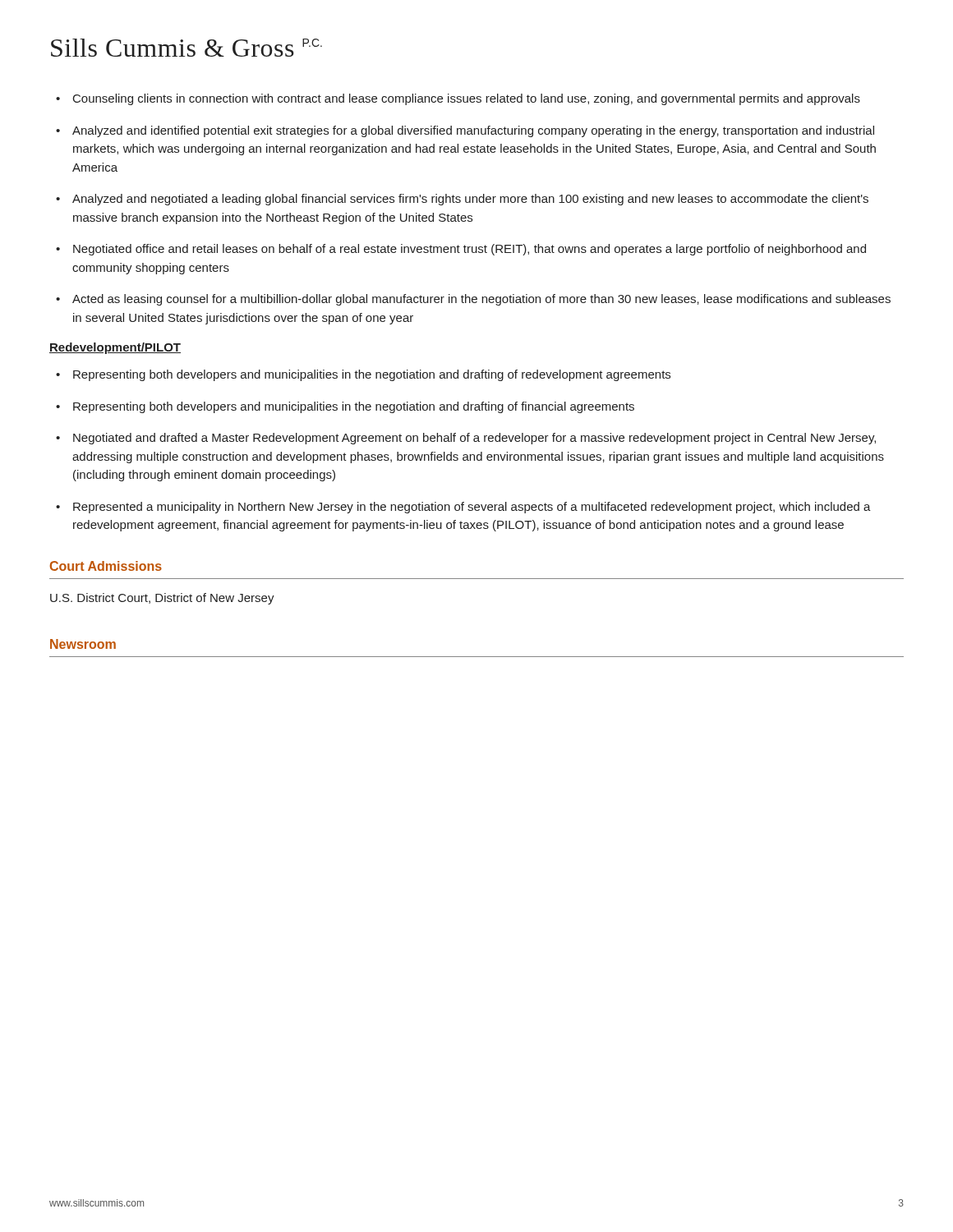The image size is (953, 1232).
Task: Select the list item that reads "Represented a municipality in Northern New"
Action: click(476, 516)
